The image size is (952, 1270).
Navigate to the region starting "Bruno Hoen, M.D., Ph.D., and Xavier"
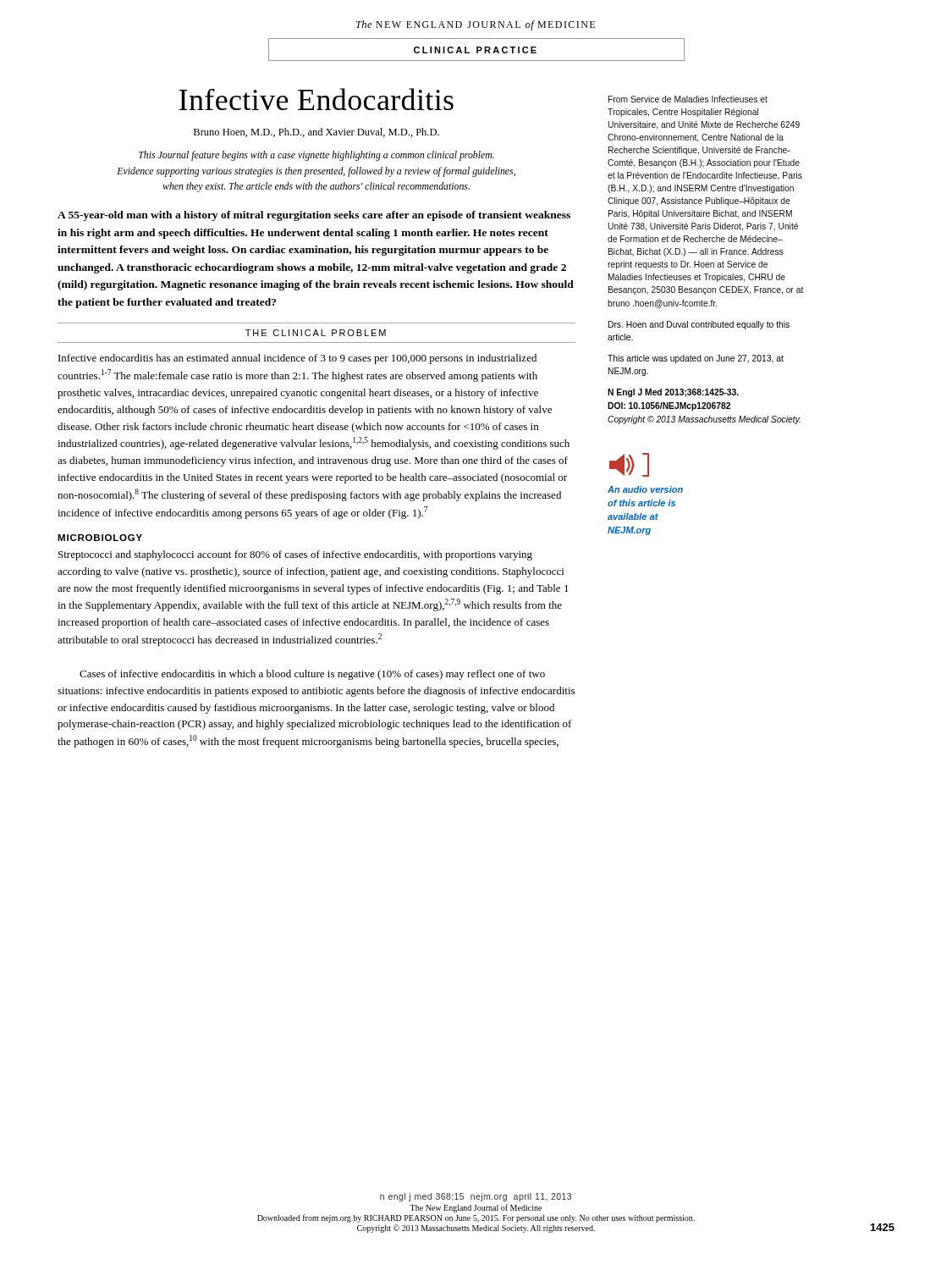316,132
